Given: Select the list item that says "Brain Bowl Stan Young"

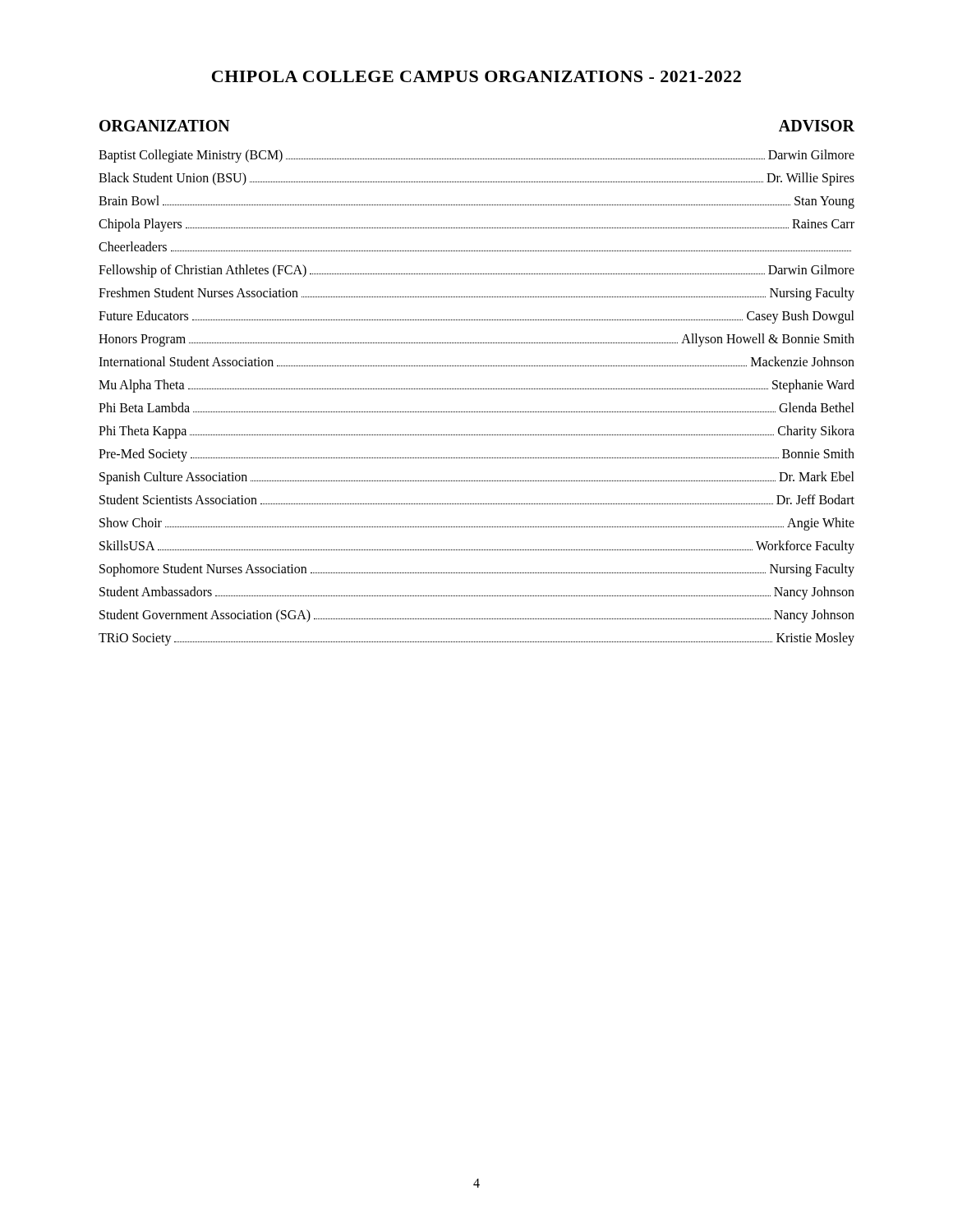Looking at the screenshot, I should 476,201.
